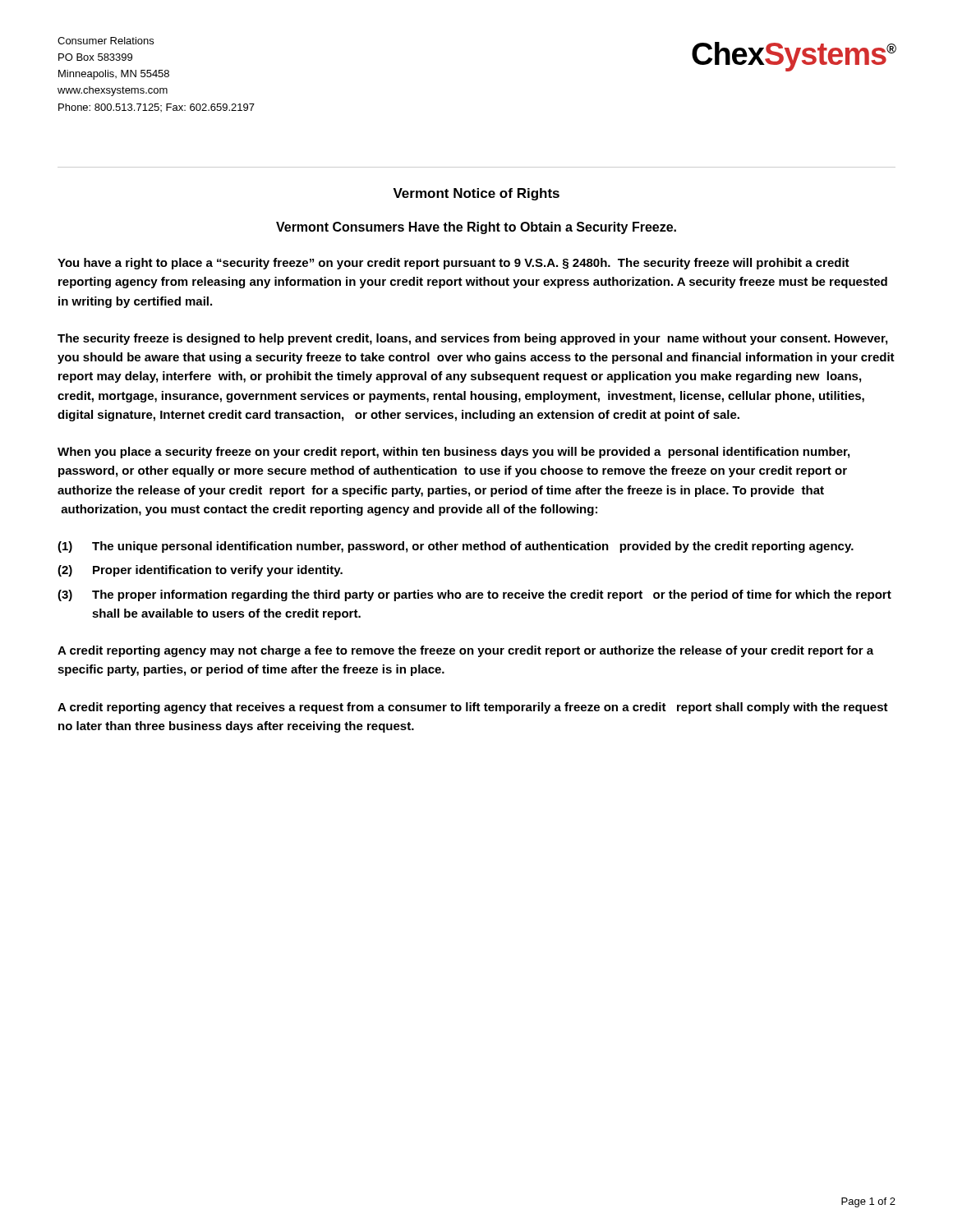This screenshot has width=953, height=1232.
Task: Click the passage that begins "The security freeze is designed to"
Action: click(476, 376)
